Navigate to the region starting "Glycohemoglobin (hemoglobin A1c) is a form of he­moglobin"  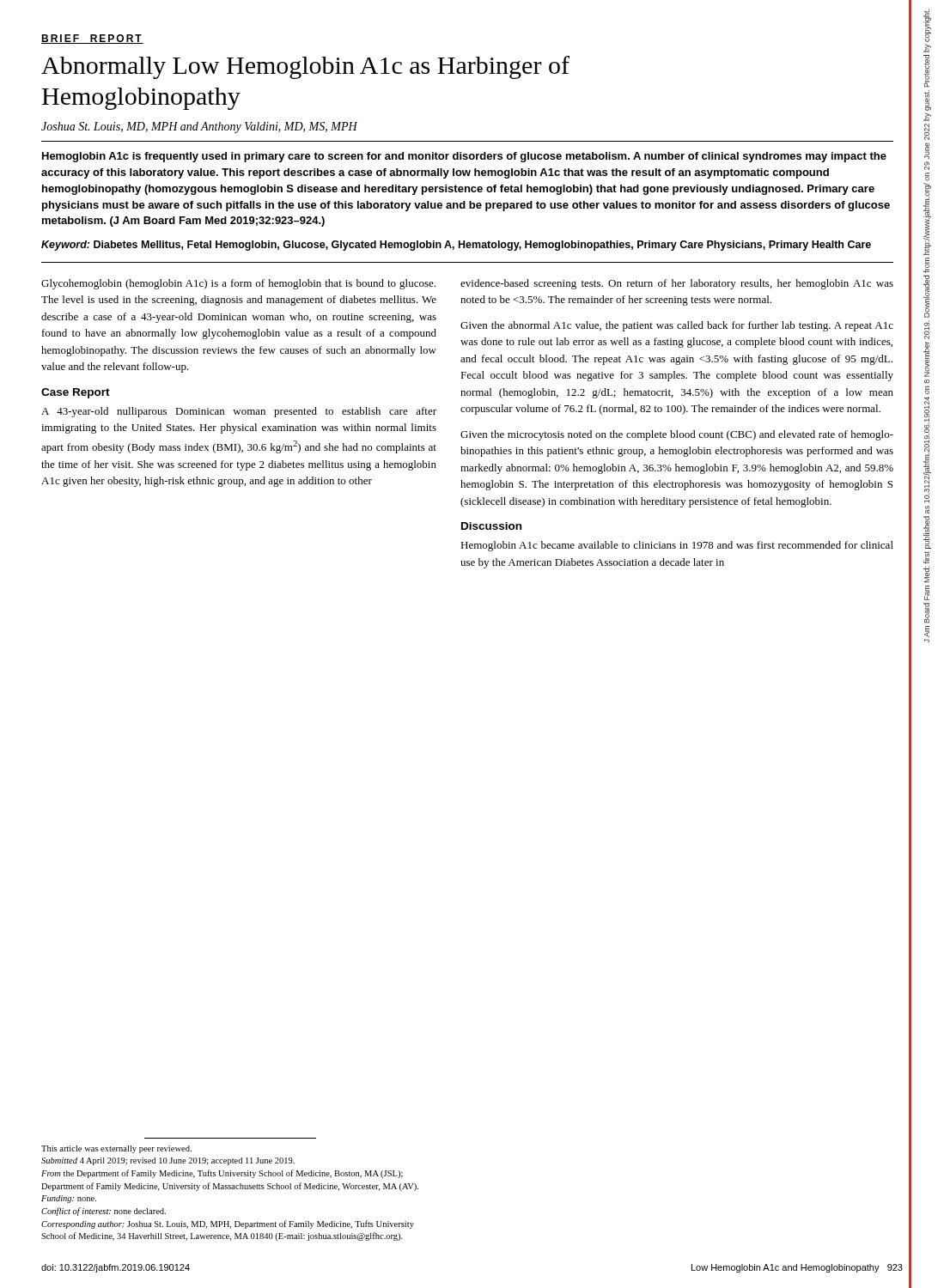coord(239,325)
